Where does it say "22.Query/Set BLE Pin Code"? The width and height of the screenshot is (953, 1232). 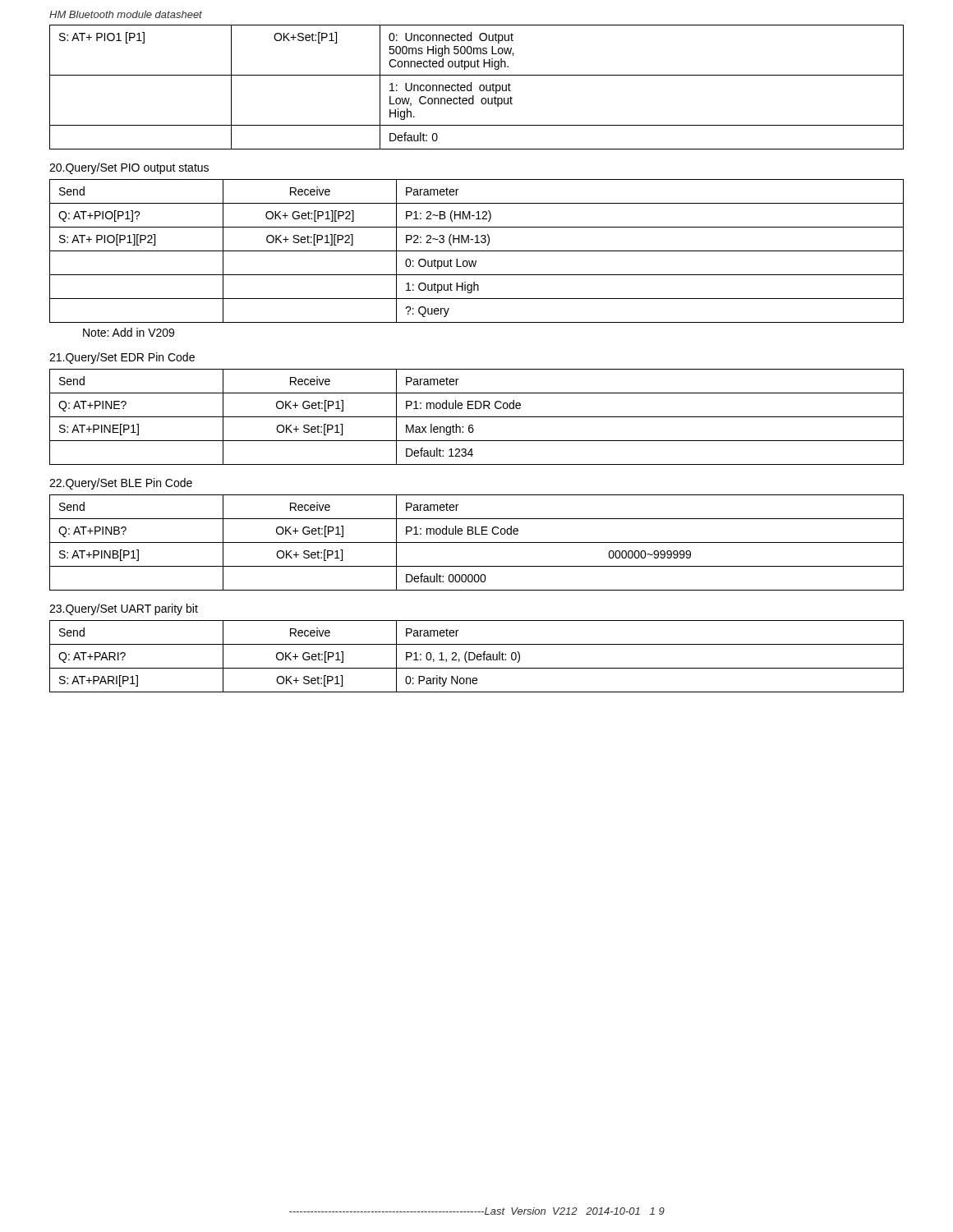point(121,483)
